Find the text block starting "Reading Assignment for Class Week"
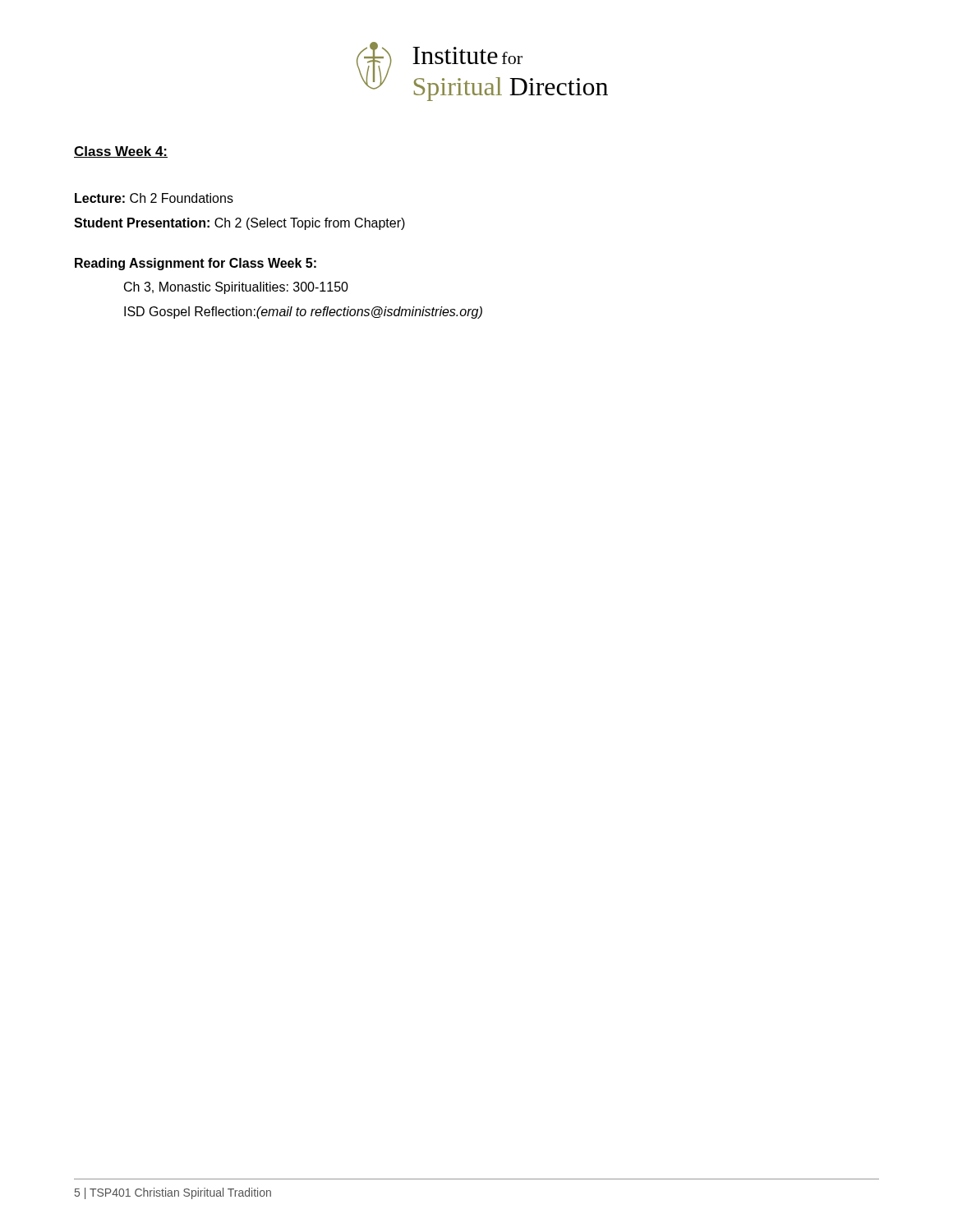This screenshot has height=1232, width=953. (196, 264)
